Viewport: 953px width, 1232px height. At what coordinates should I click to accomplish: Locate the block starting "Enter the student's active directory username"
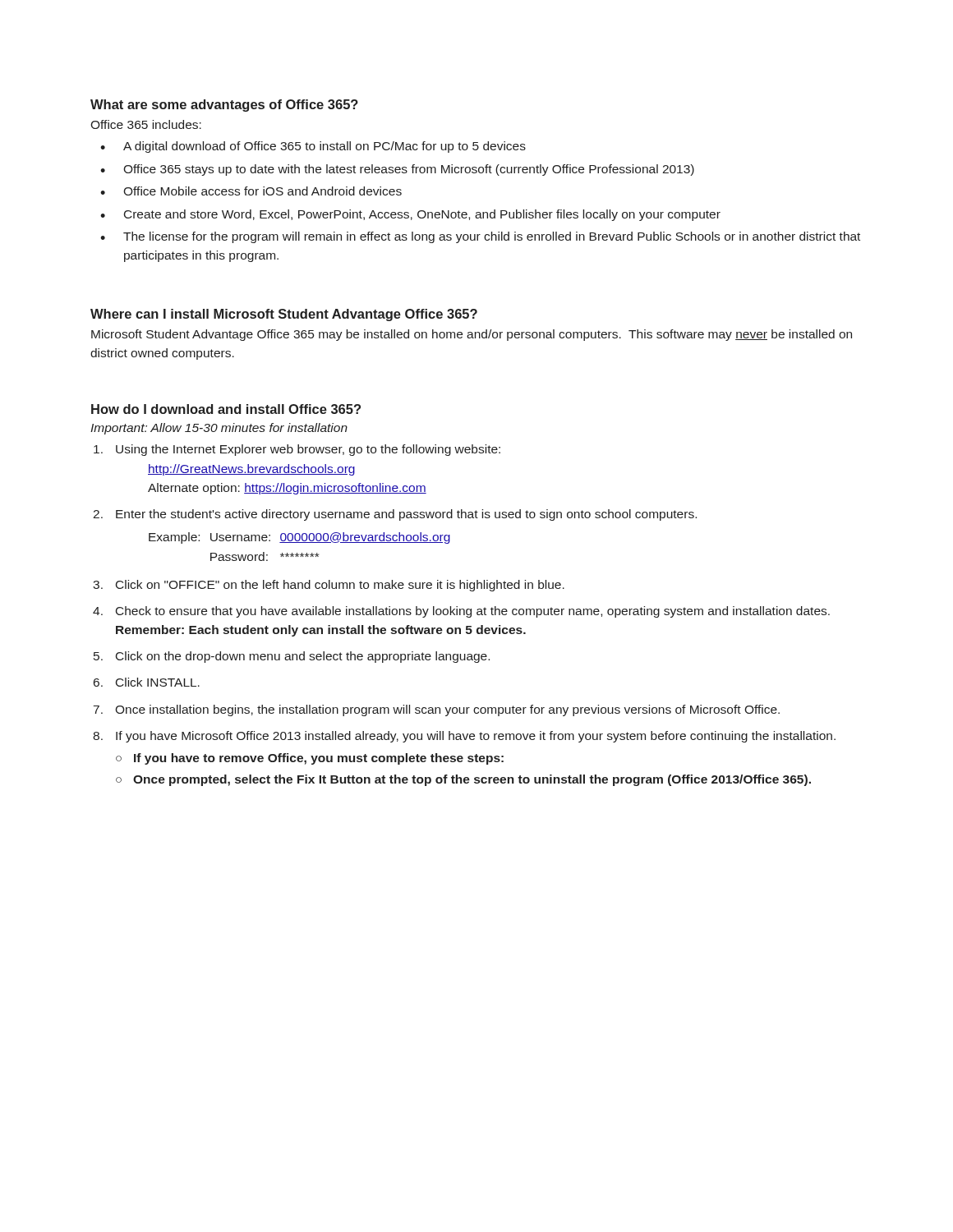(406, 537)
